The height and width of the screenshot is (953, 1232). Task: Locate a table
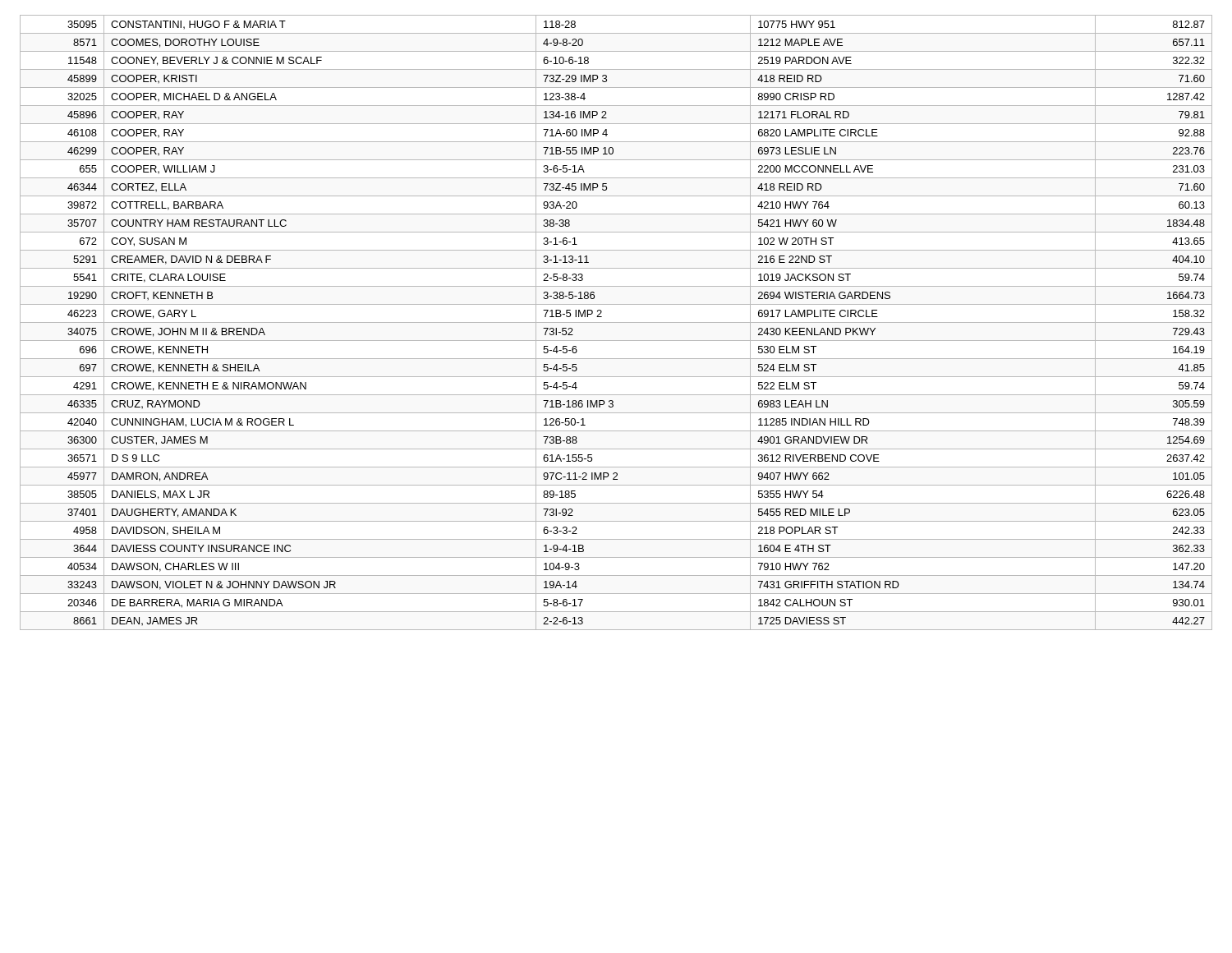tap(616, 322)
